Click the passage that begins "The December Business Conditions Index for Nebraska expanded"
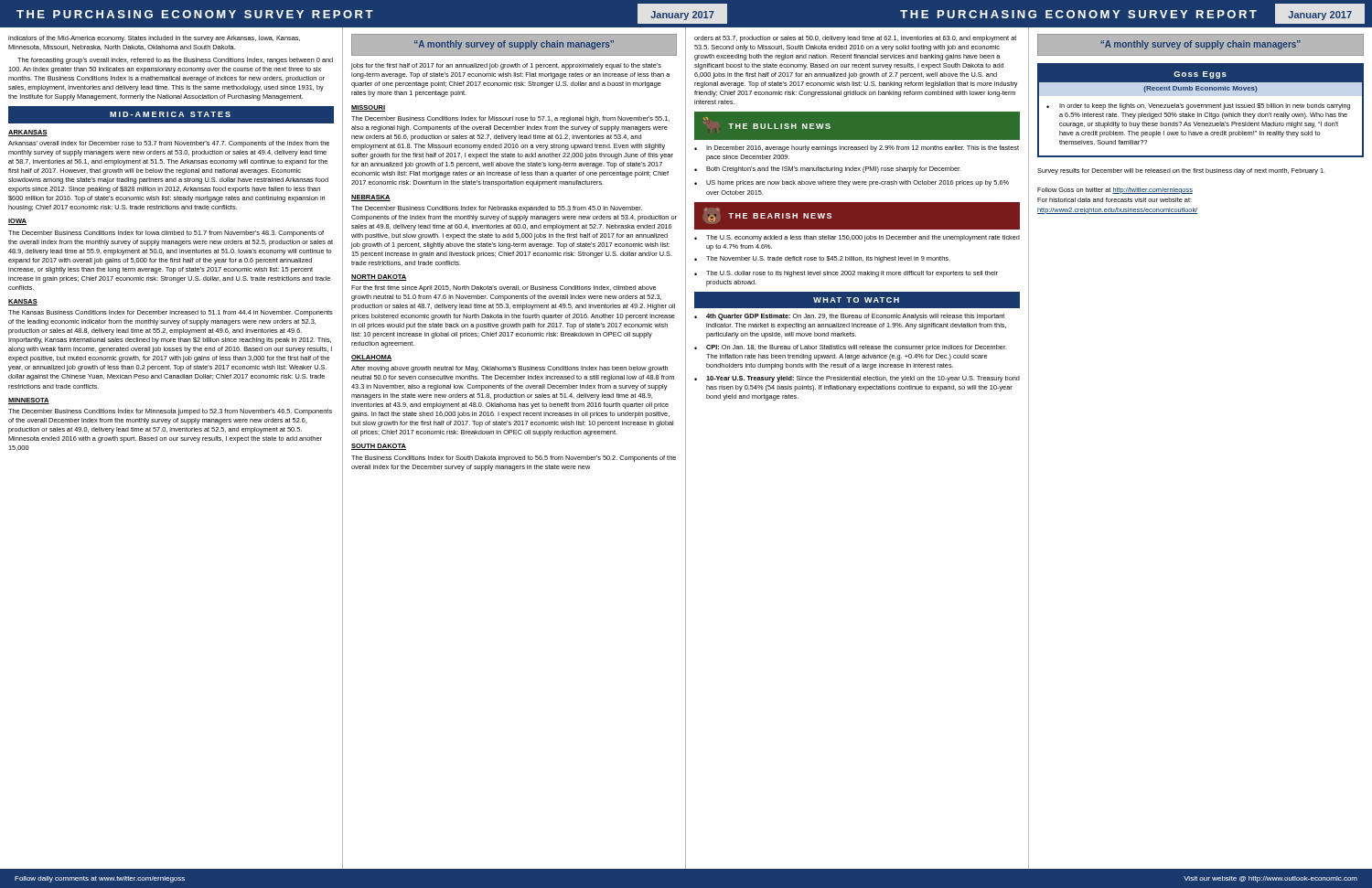 coord(514,236)
